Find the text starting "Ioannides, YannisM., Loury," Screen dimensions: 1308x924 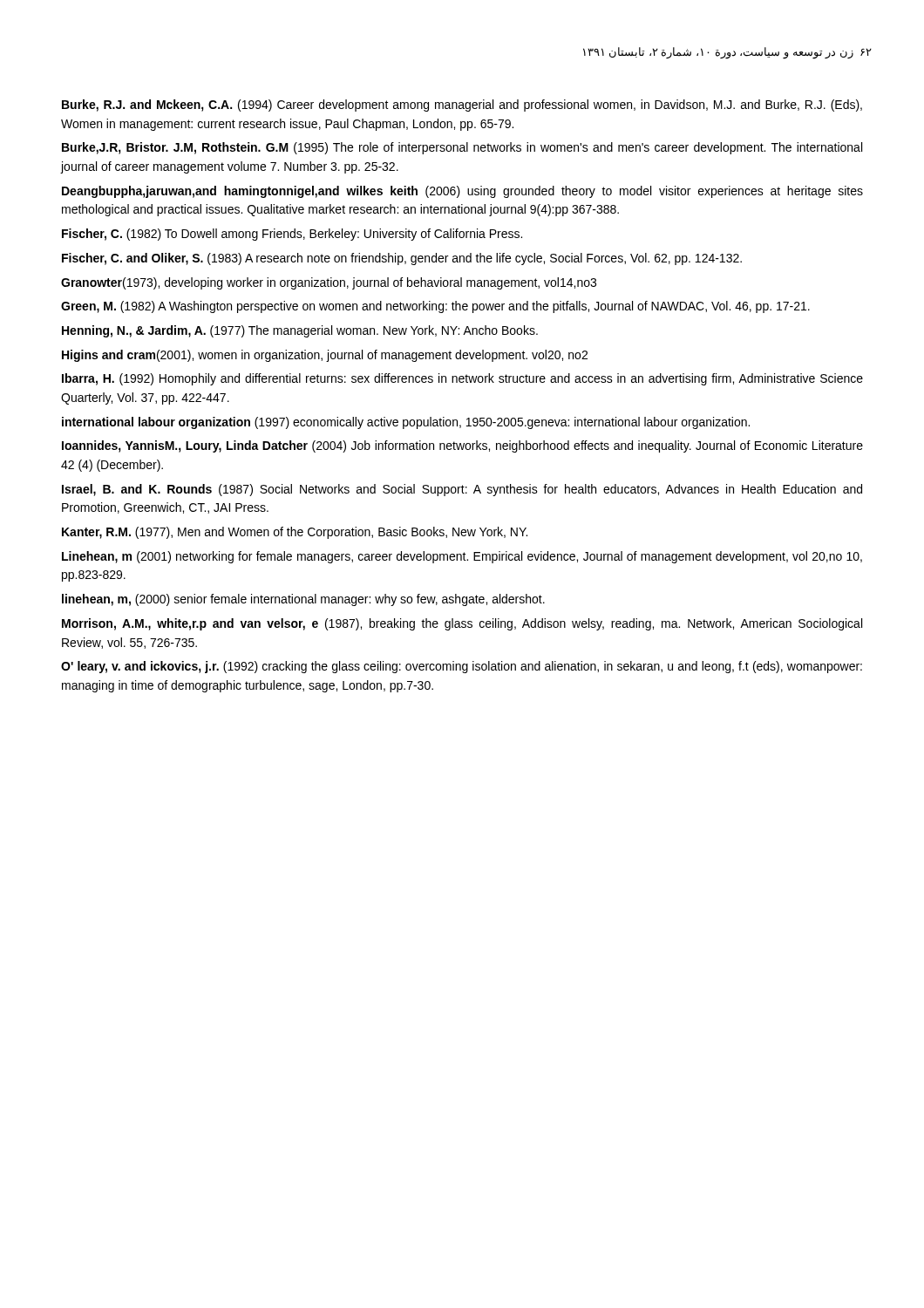(462, 455)
